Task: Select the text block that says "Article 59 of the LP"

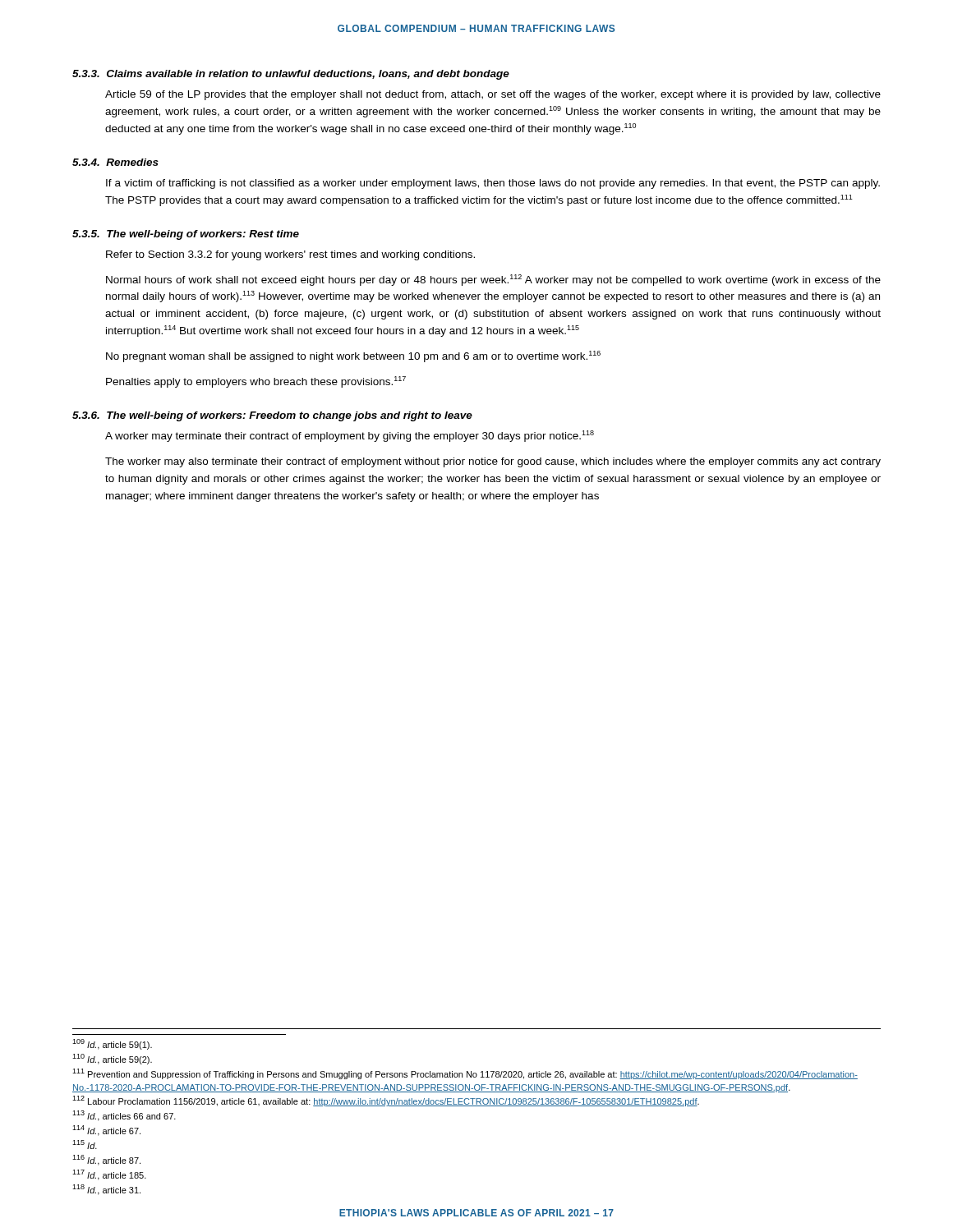Action: point(493,111)
